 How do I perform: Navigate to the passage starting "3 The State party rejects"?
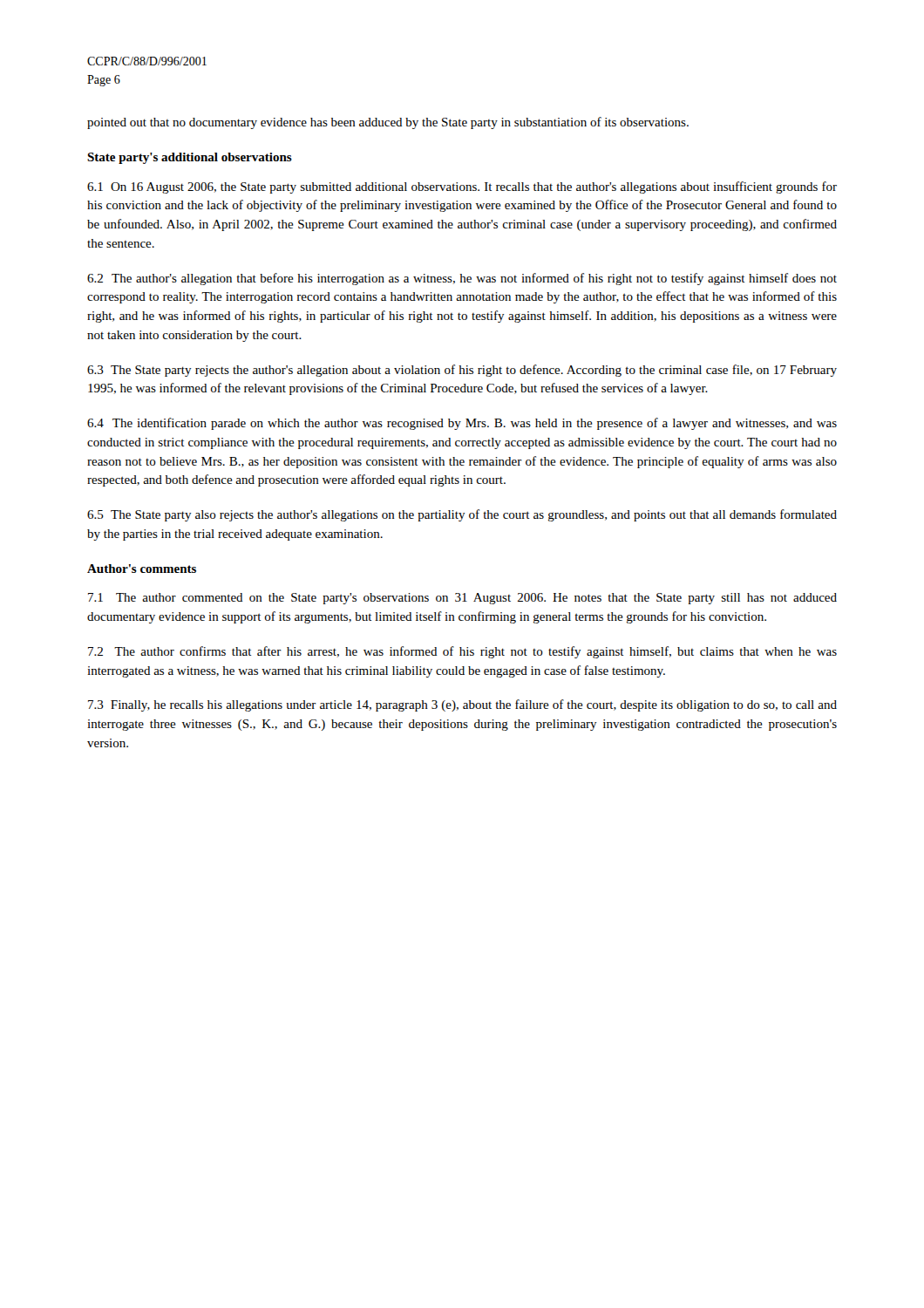point(462,379)
